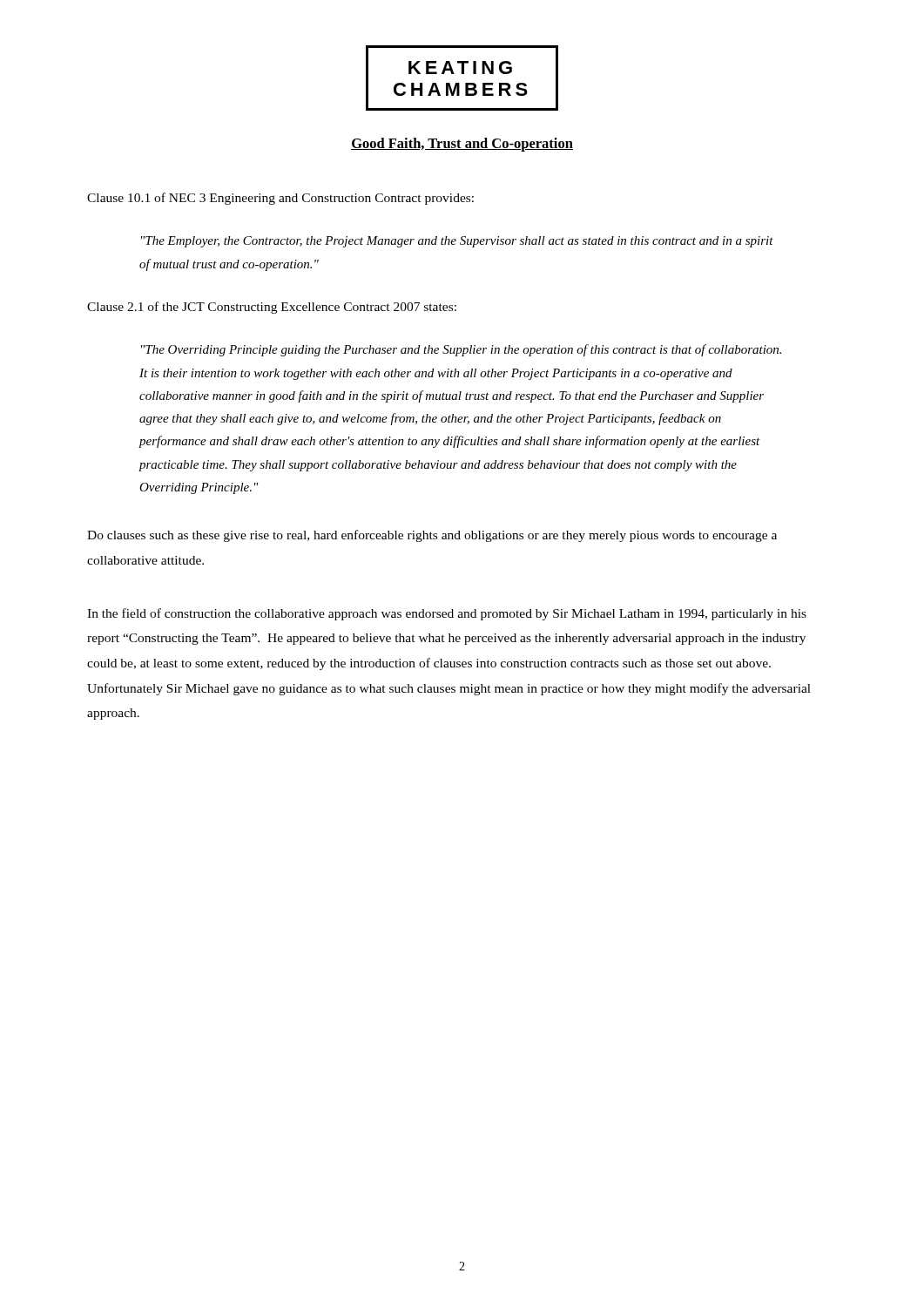Locate the block of text that opens with ""The Overriding Principle guiding the Purchaser and"
Image resolution: width=924 pixels, height=1307 pixels.
click(461, 418)
